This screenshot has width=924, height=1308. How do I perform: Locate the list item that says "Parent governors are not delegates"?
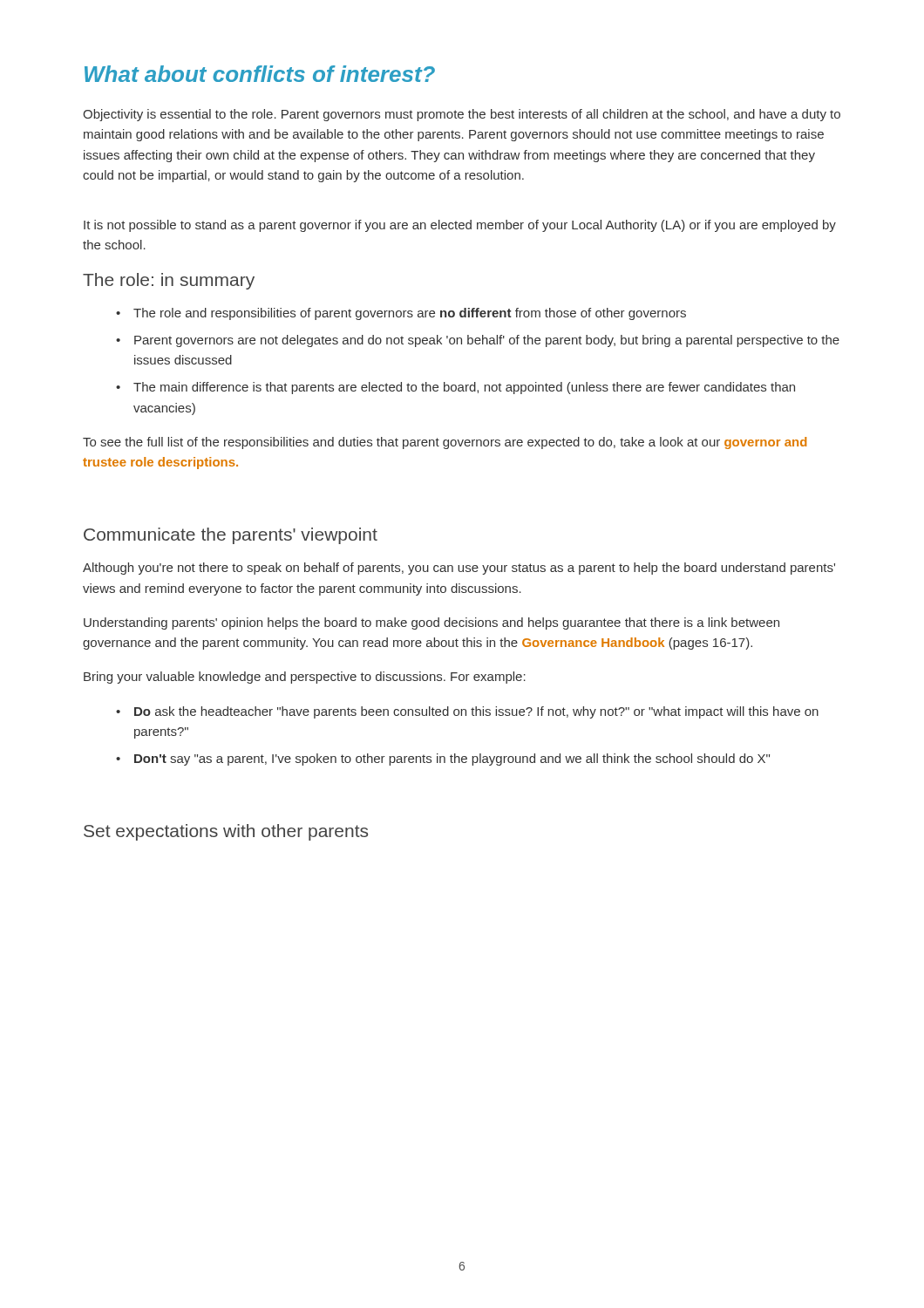coord(486,350)
